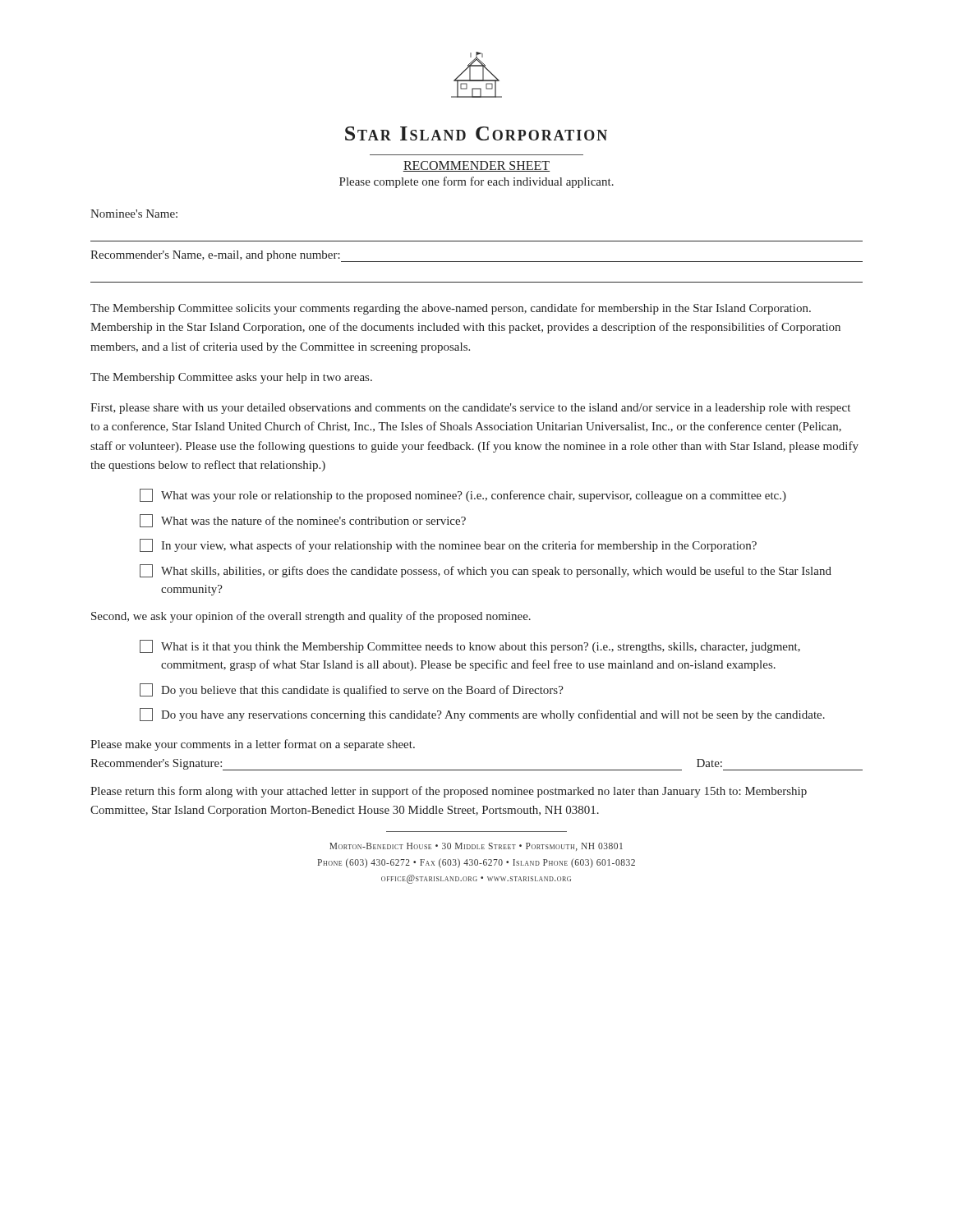Locate the logo
This screenshot has height=1232, width=953.
(x=476, y=78)
